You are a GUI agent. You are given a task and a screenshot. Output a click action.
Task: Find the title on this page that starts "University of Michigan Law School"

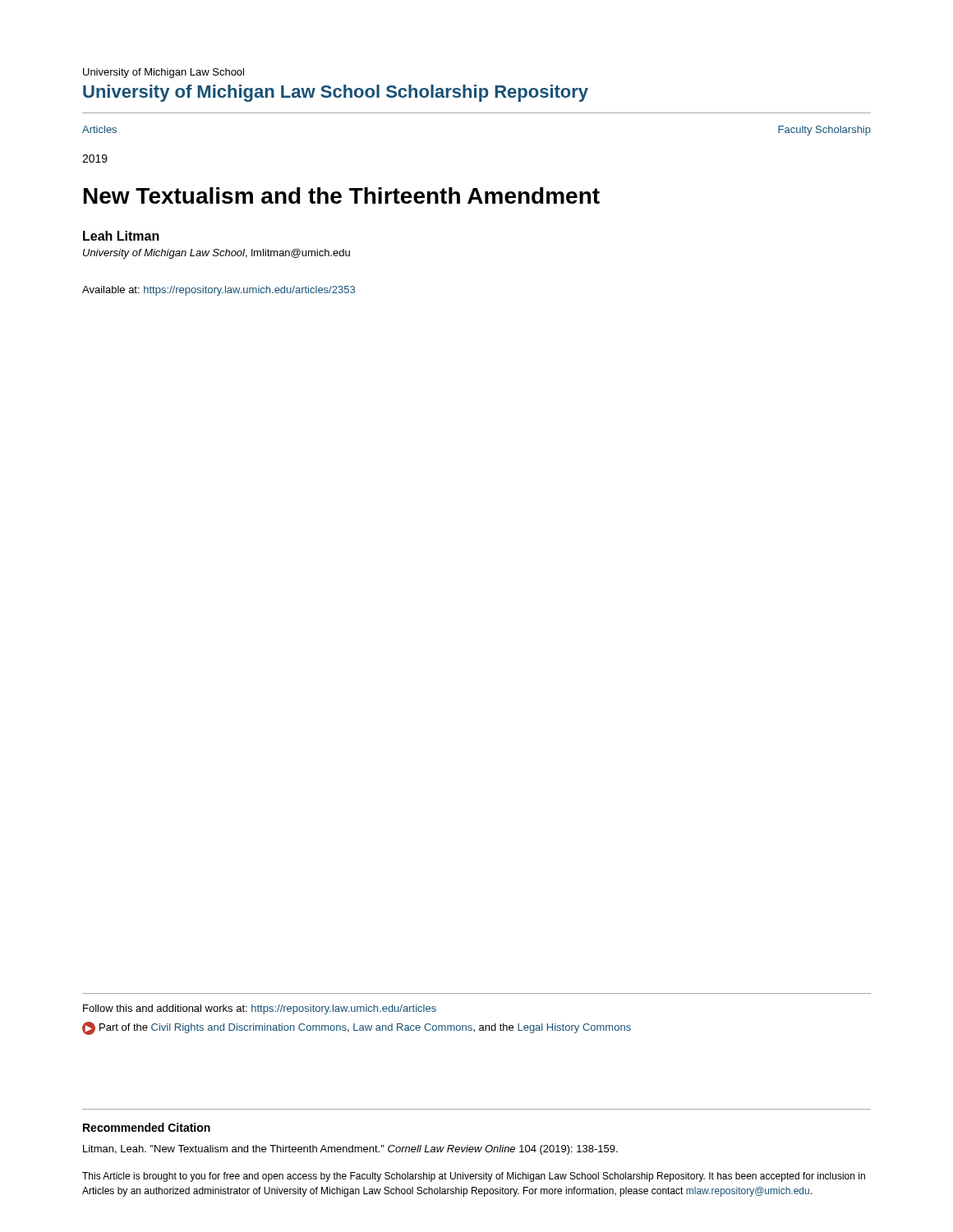coord(335,92)
